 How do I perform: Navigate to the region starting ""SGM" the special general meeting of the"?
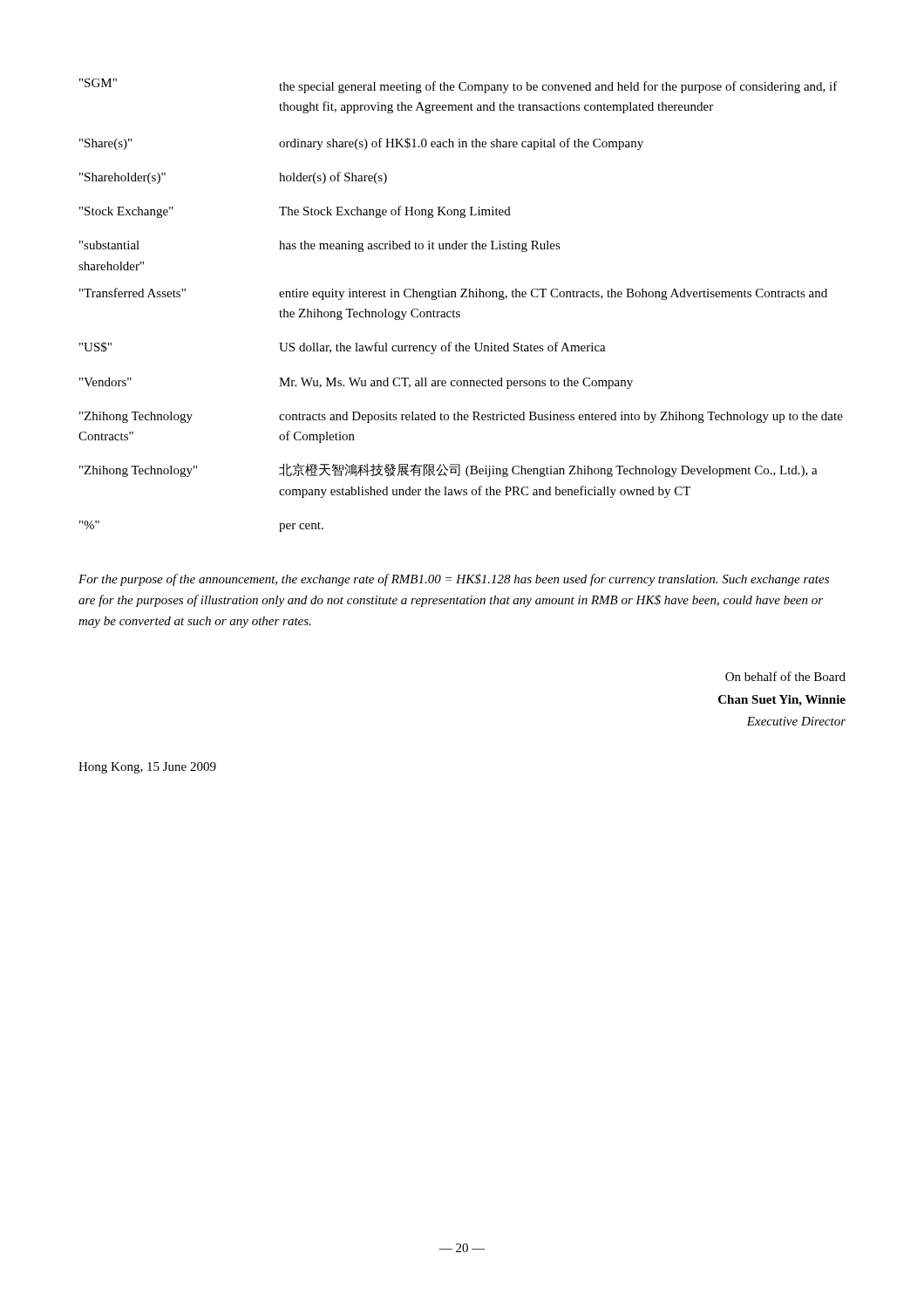click(462, 97)
